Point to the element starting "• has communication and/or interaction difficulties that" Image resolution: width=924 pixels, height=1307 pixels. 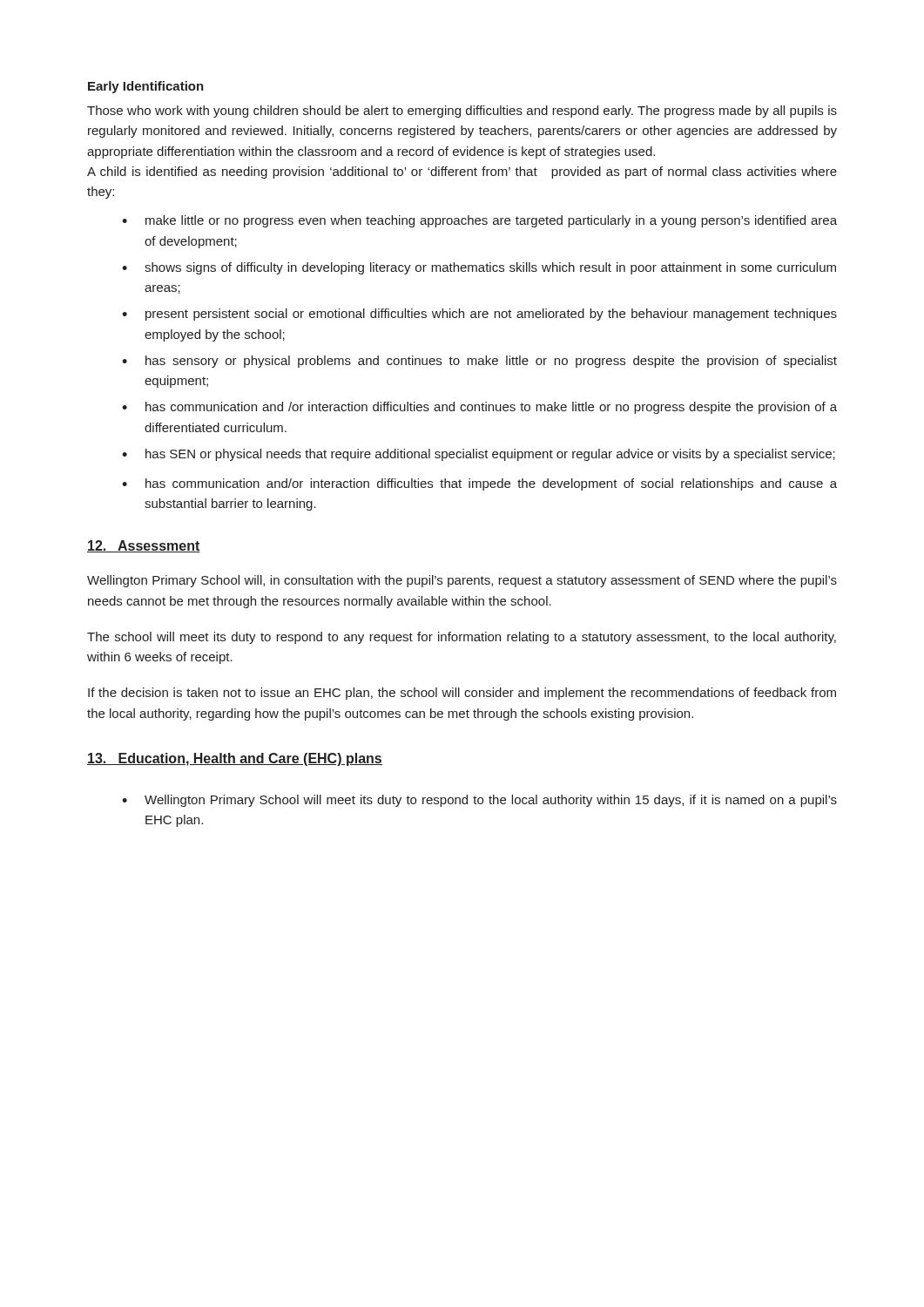tap(479, 493)
